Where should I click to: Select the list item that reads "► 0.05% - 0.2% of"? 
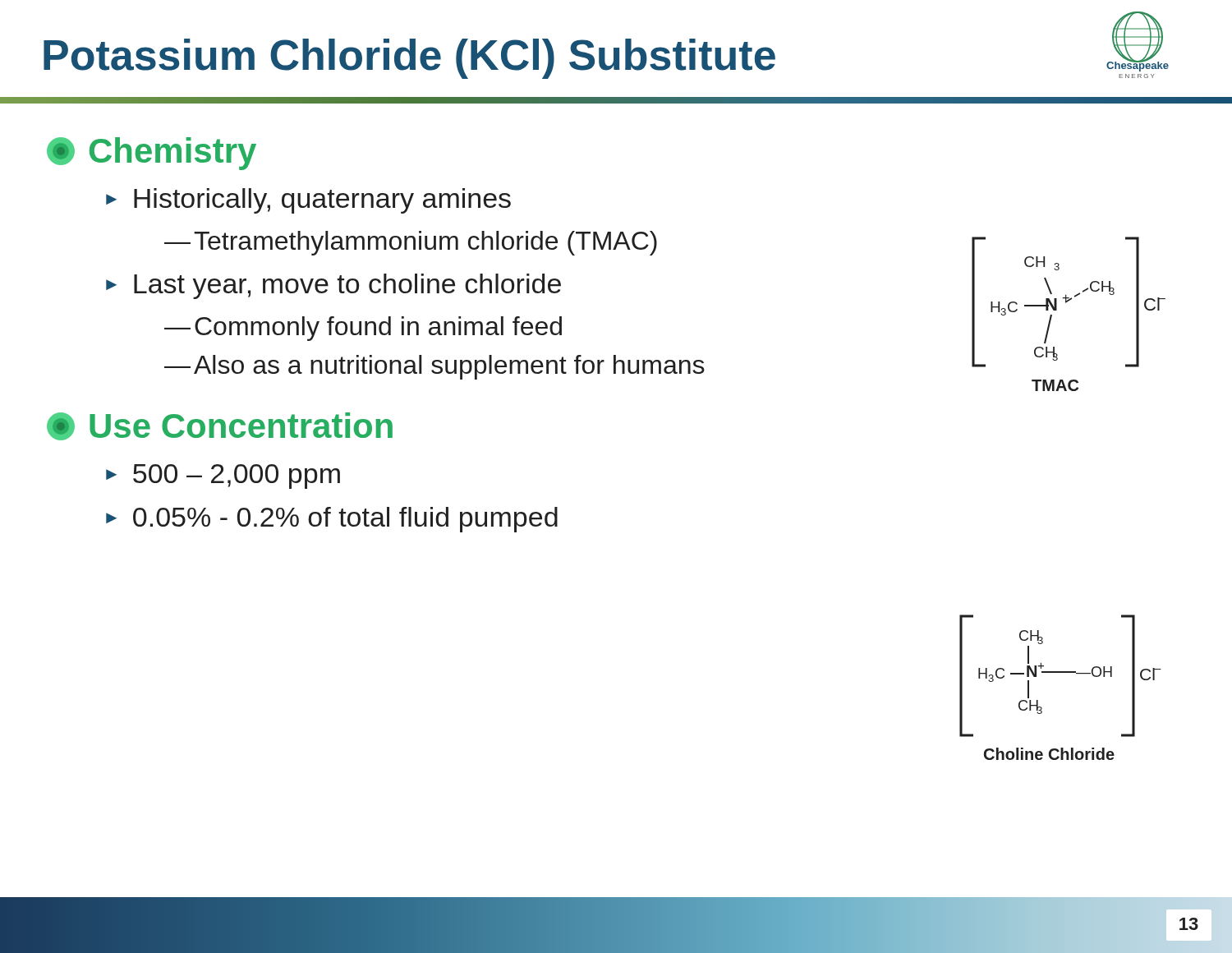[x=331, y=517]
